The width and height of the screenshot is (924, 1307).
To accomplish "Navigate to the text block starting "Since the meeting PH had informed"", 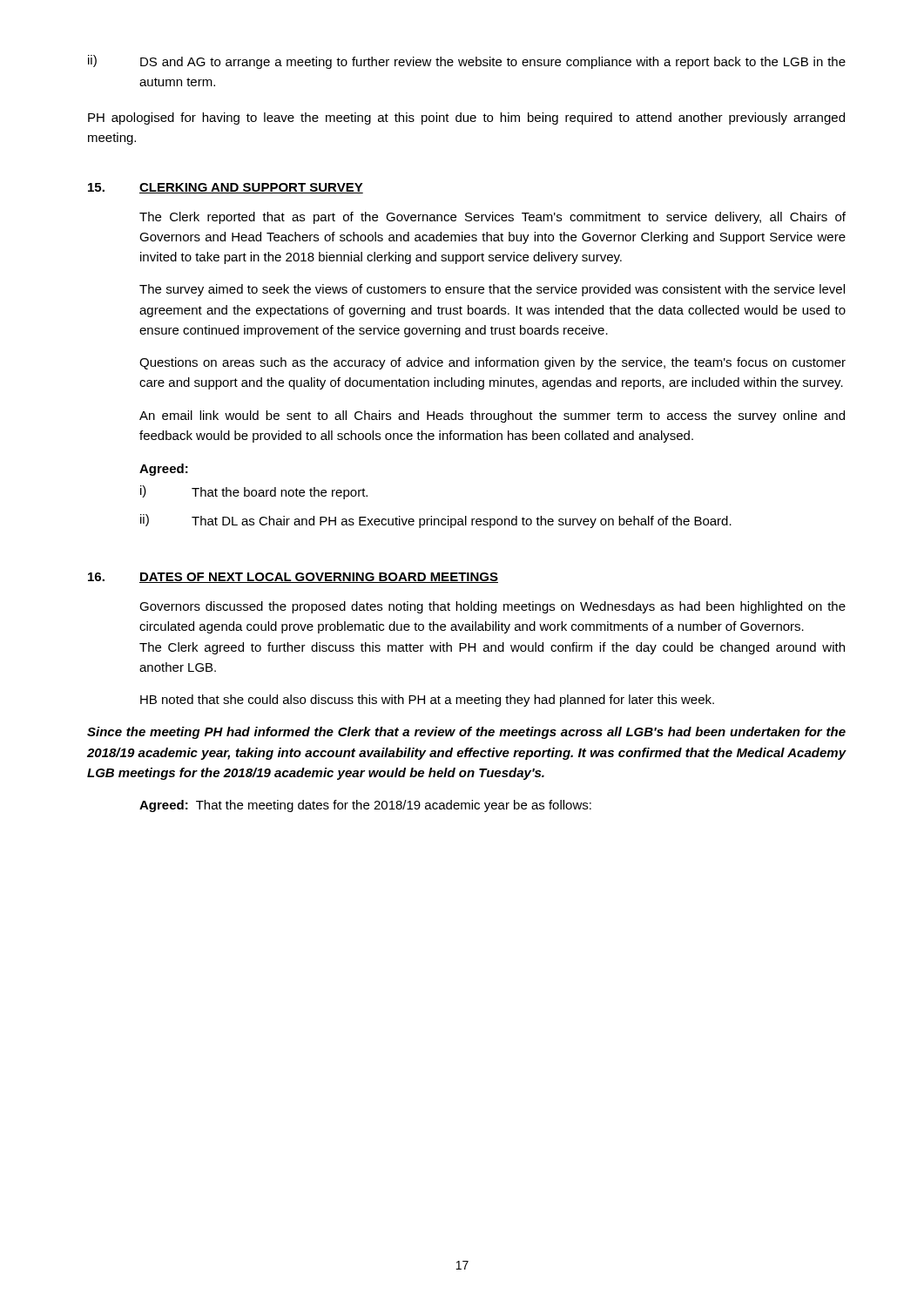I will [x=466, y=752].
